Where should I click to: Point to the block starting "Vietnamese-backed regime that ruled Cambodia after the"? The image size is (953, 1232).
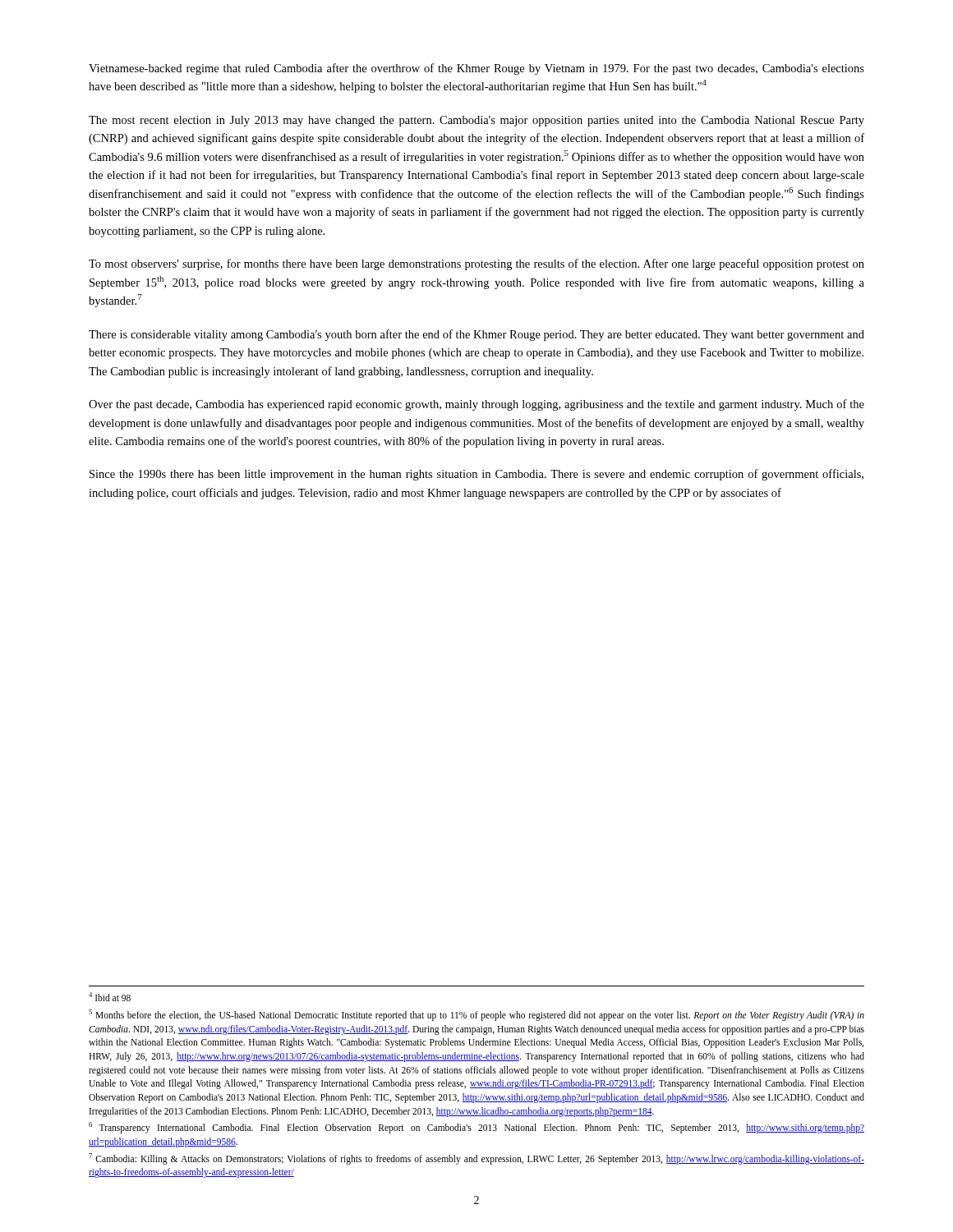(x=476, y=77)
